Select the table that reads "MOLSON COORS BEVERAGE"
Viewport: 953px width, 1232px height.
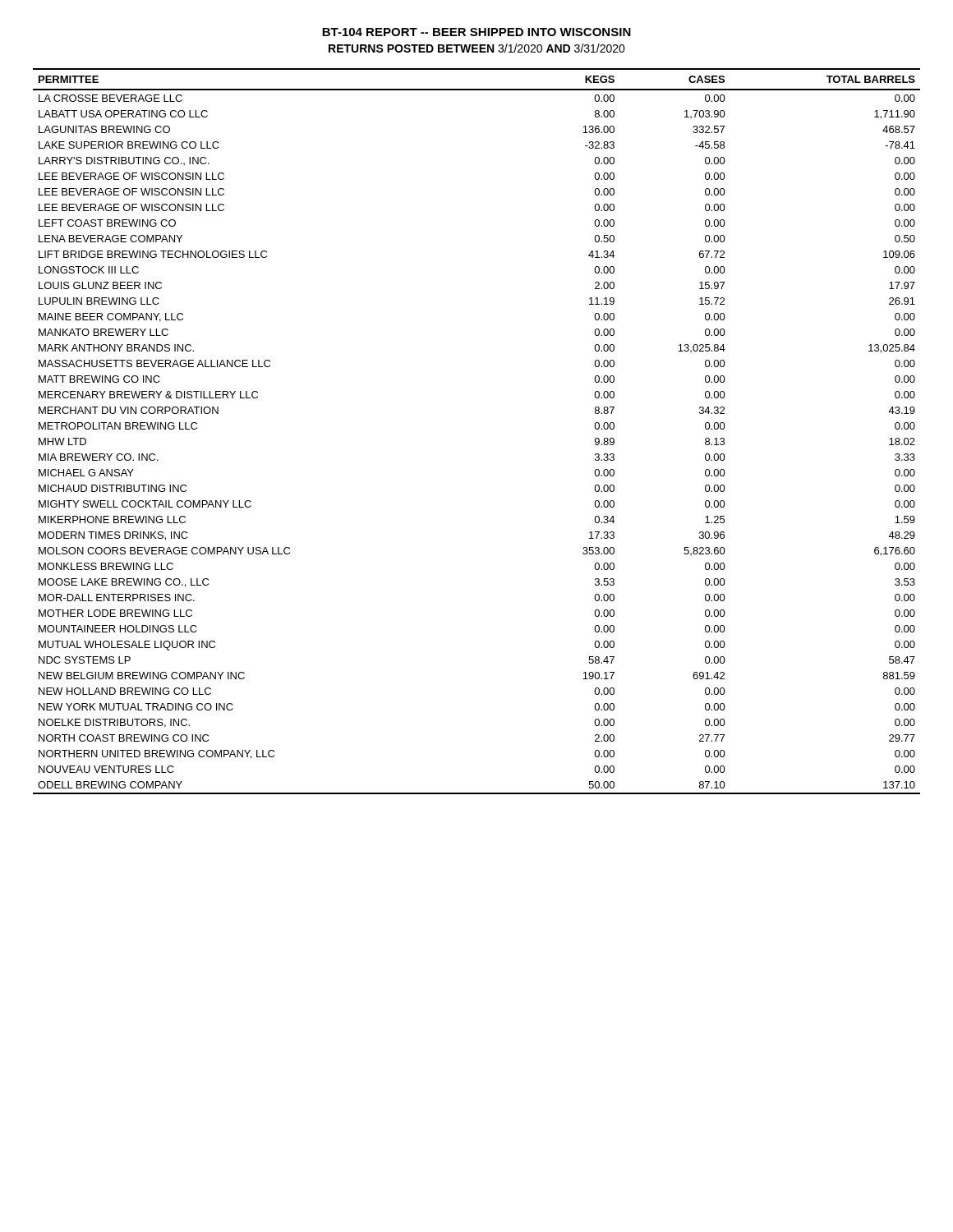476,431
